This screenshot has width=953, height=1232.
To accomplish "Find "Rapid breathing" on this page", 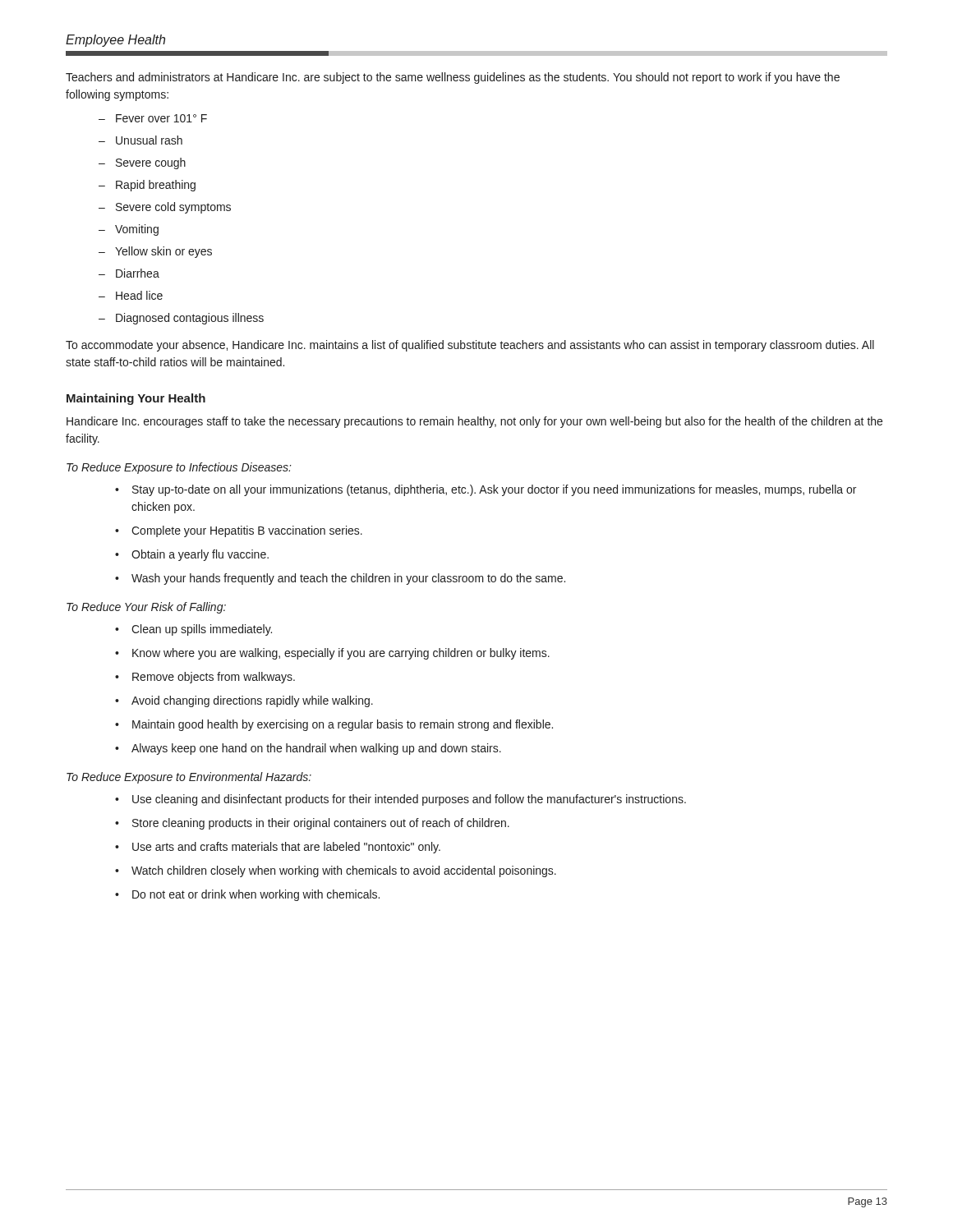I will click(156, 185).
